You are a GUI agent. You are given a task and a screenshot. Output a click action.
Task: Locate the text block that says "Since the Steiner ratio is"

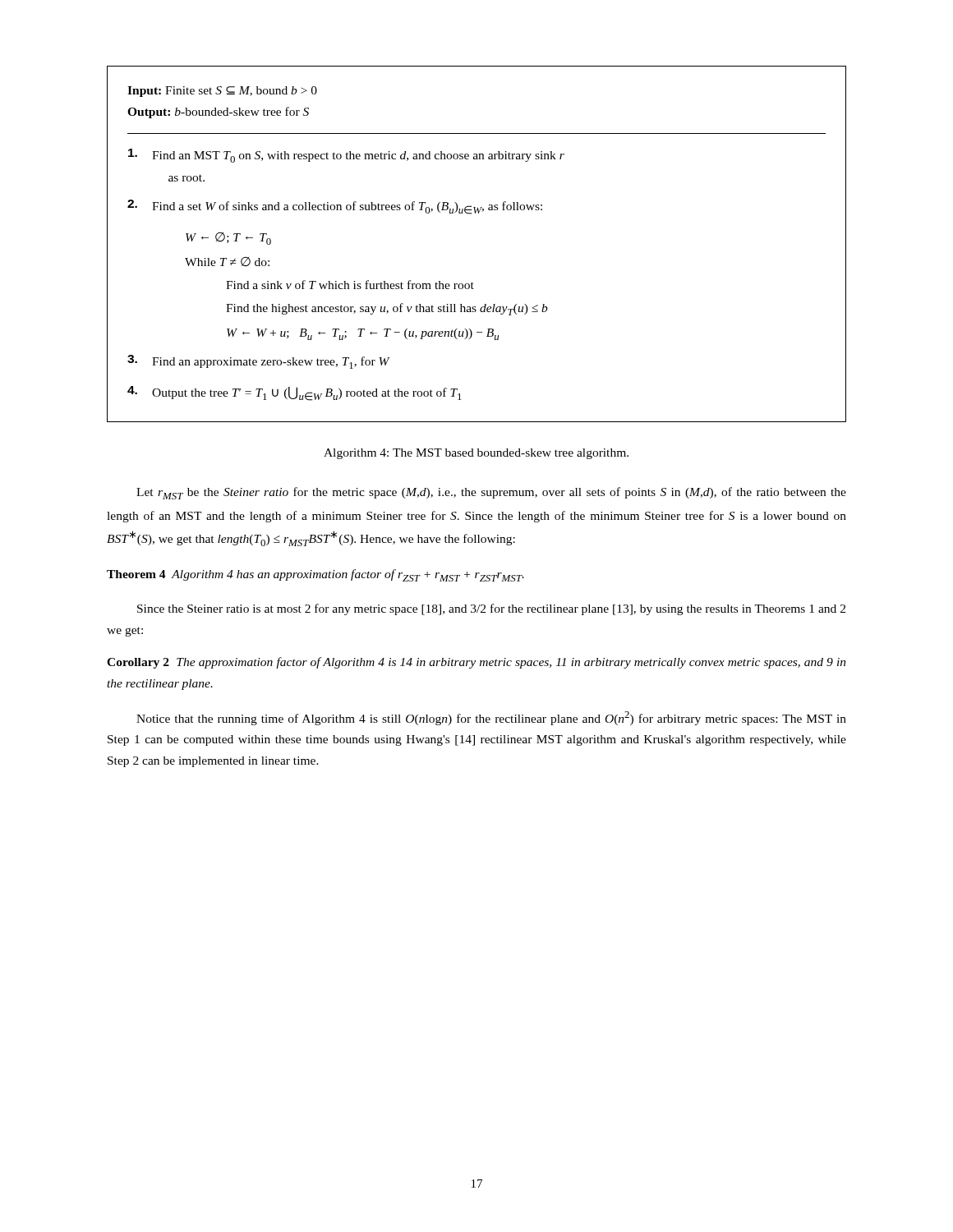pos(476,619)
